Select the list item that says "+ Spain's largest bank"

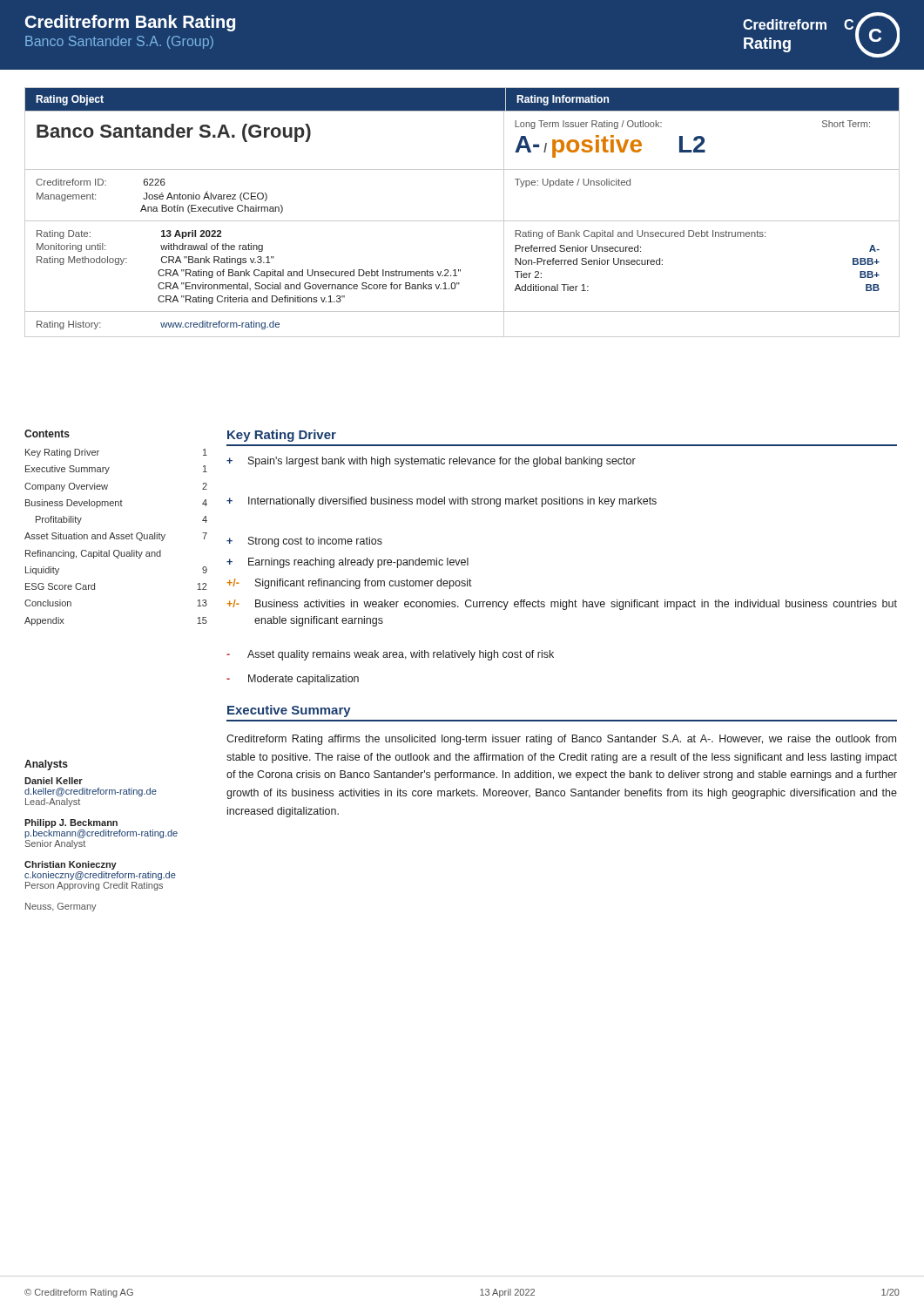(562, 461)
